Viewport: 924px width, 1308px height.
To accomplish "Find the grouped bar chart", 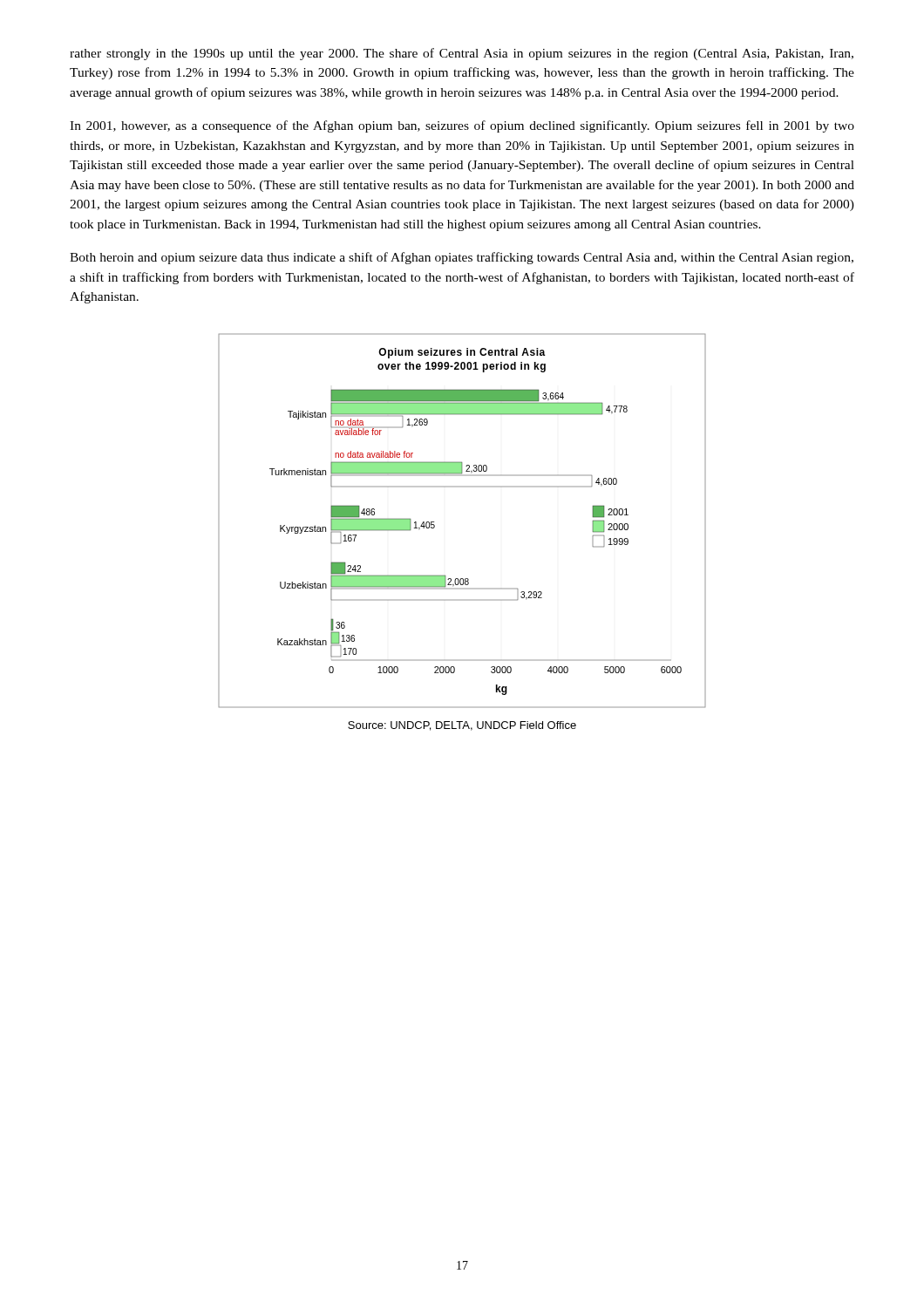I will point(462,522).
